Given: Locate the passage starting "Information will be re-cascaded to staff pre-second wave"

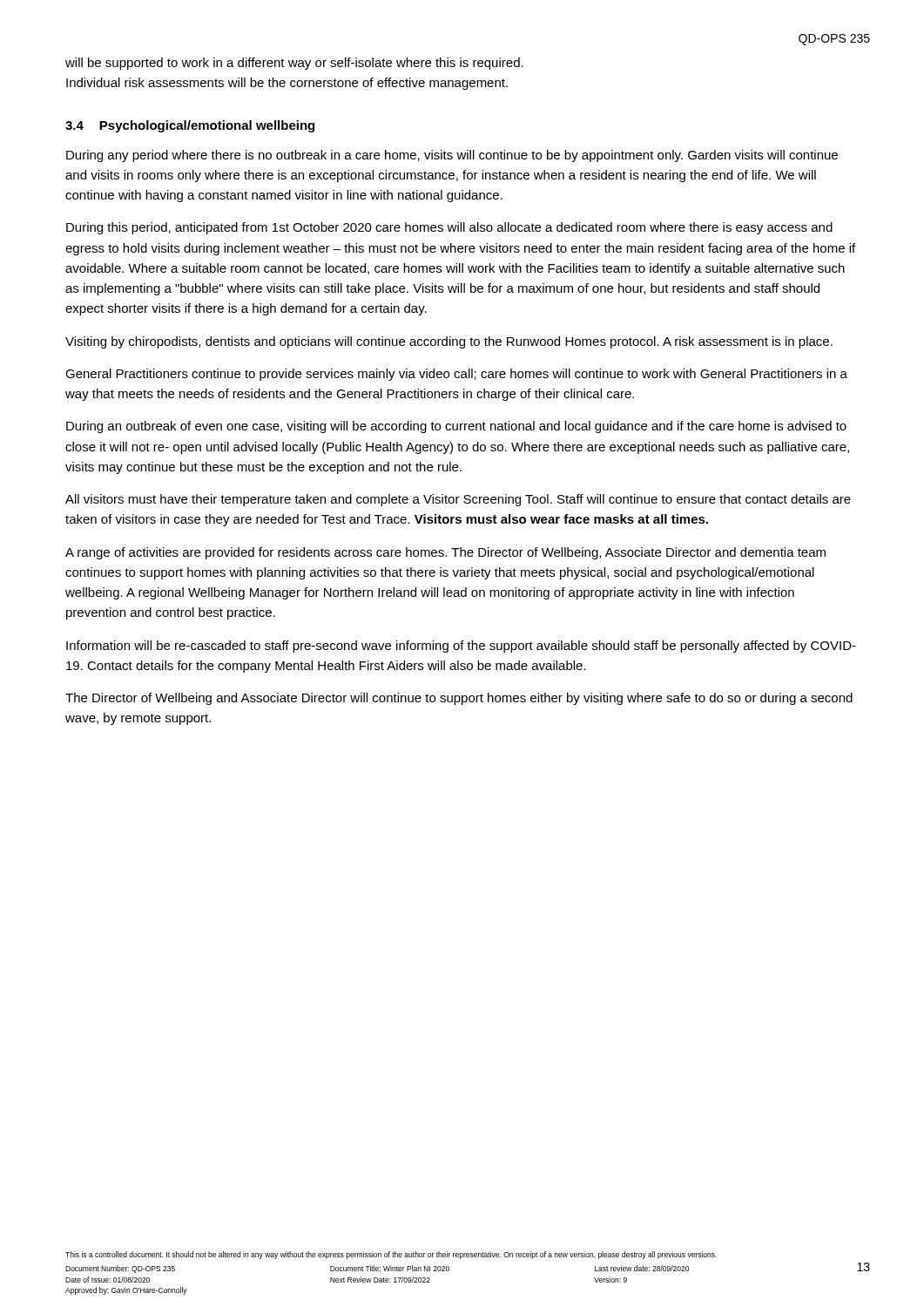Looking at the screenshot, I should (x=461, y=655).
